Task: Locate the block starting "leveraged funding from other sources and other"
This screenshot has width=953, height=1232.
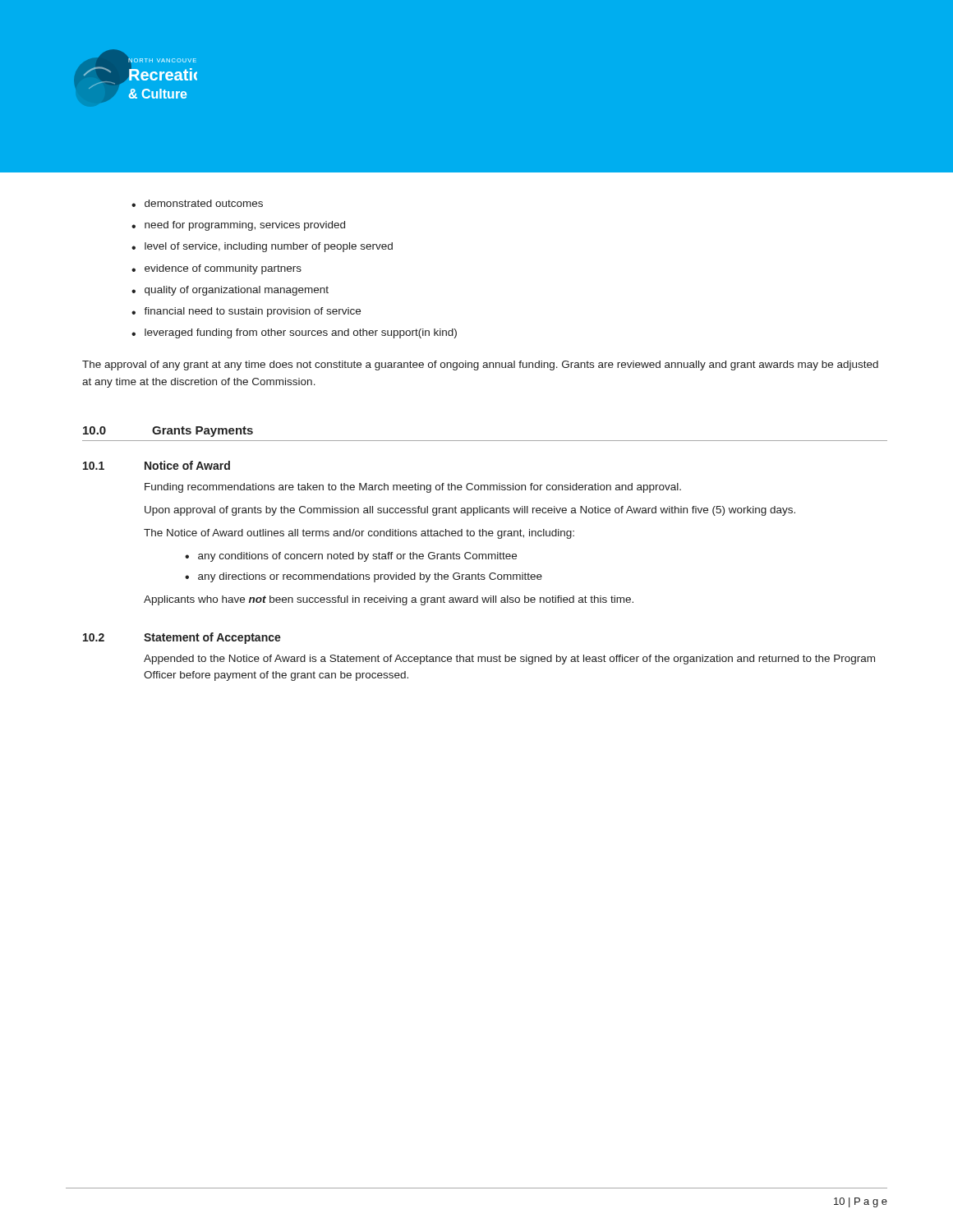Action: (x=301, y=332)
